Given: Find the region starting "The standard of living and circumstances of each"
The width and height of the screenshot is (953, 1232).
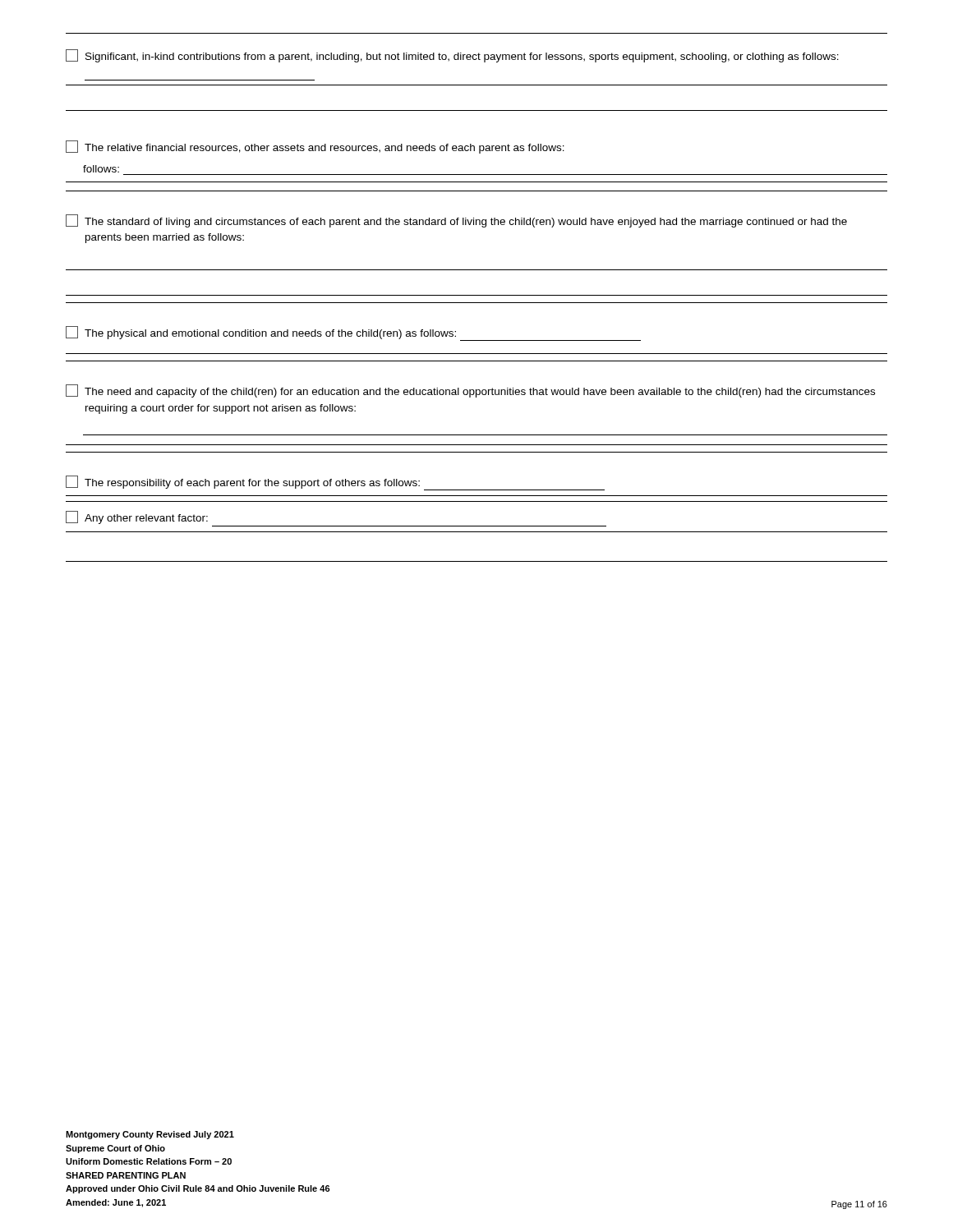Looking at the screenshot, I should [476, 265].
